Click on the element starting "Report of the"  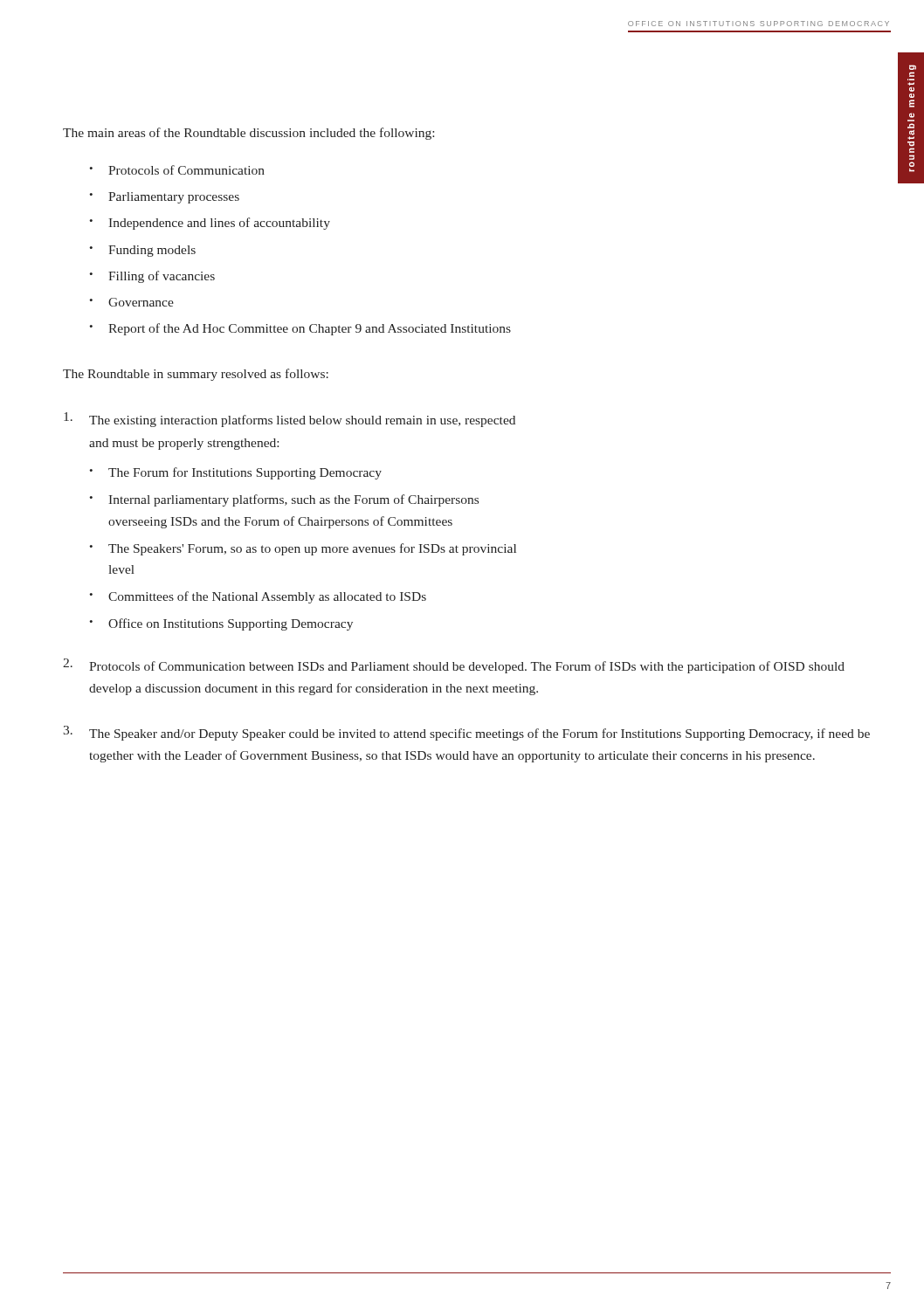310,328
